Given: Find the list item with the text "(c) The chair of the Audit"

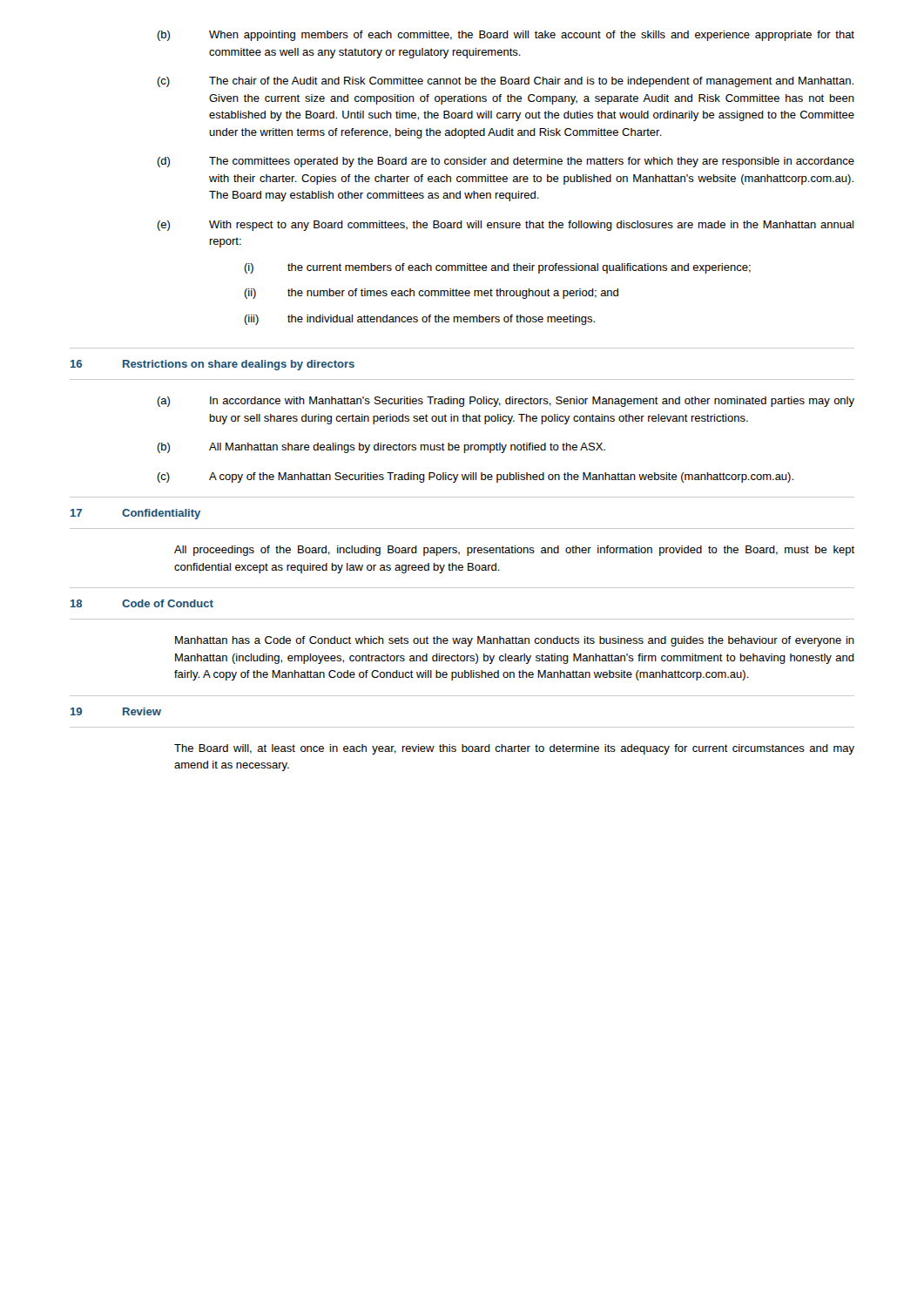Looking at the screenshot, I should [x=462, y=106].
